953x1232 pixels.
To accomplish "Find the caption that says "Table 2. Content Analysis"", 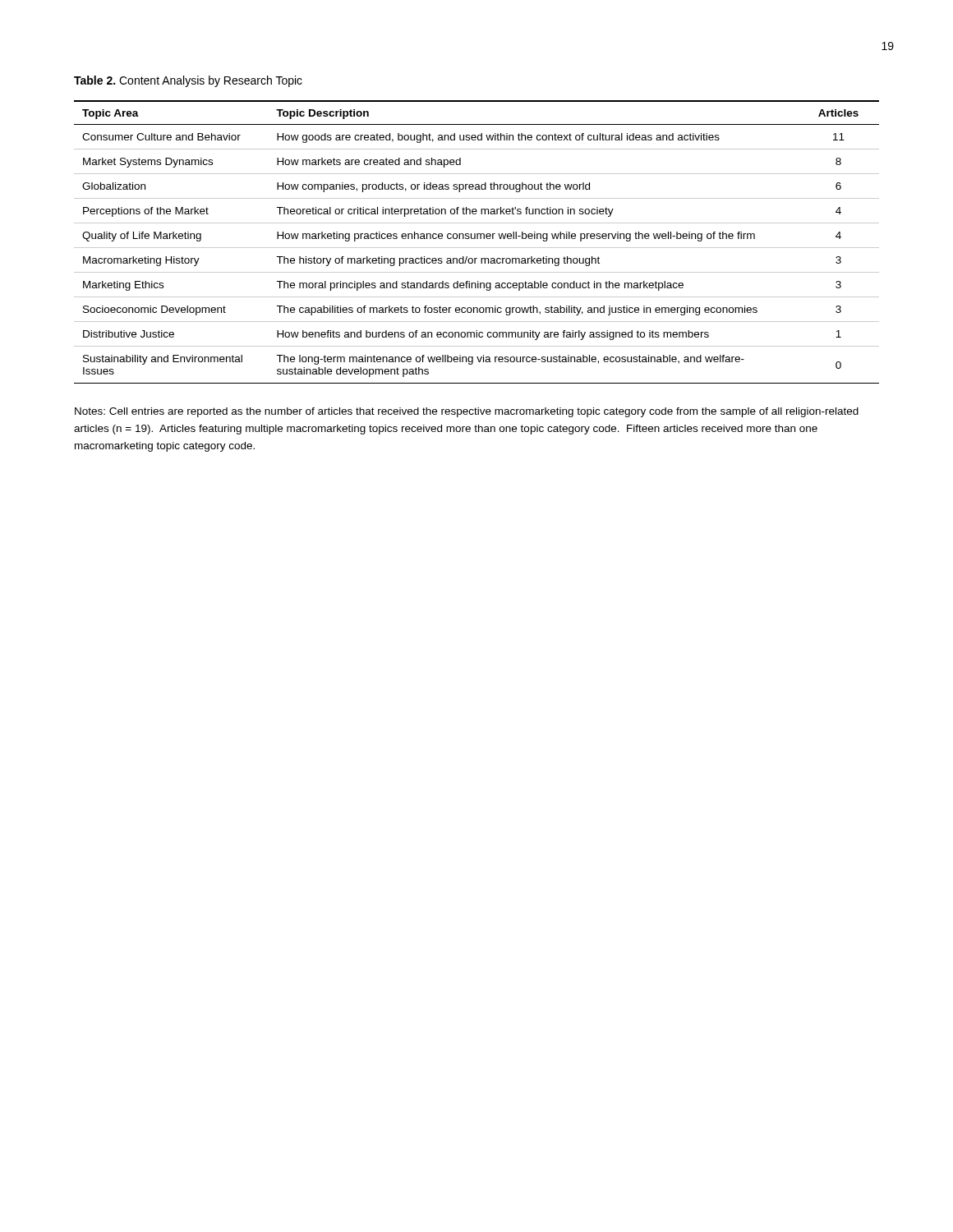I will pos(188,81).
